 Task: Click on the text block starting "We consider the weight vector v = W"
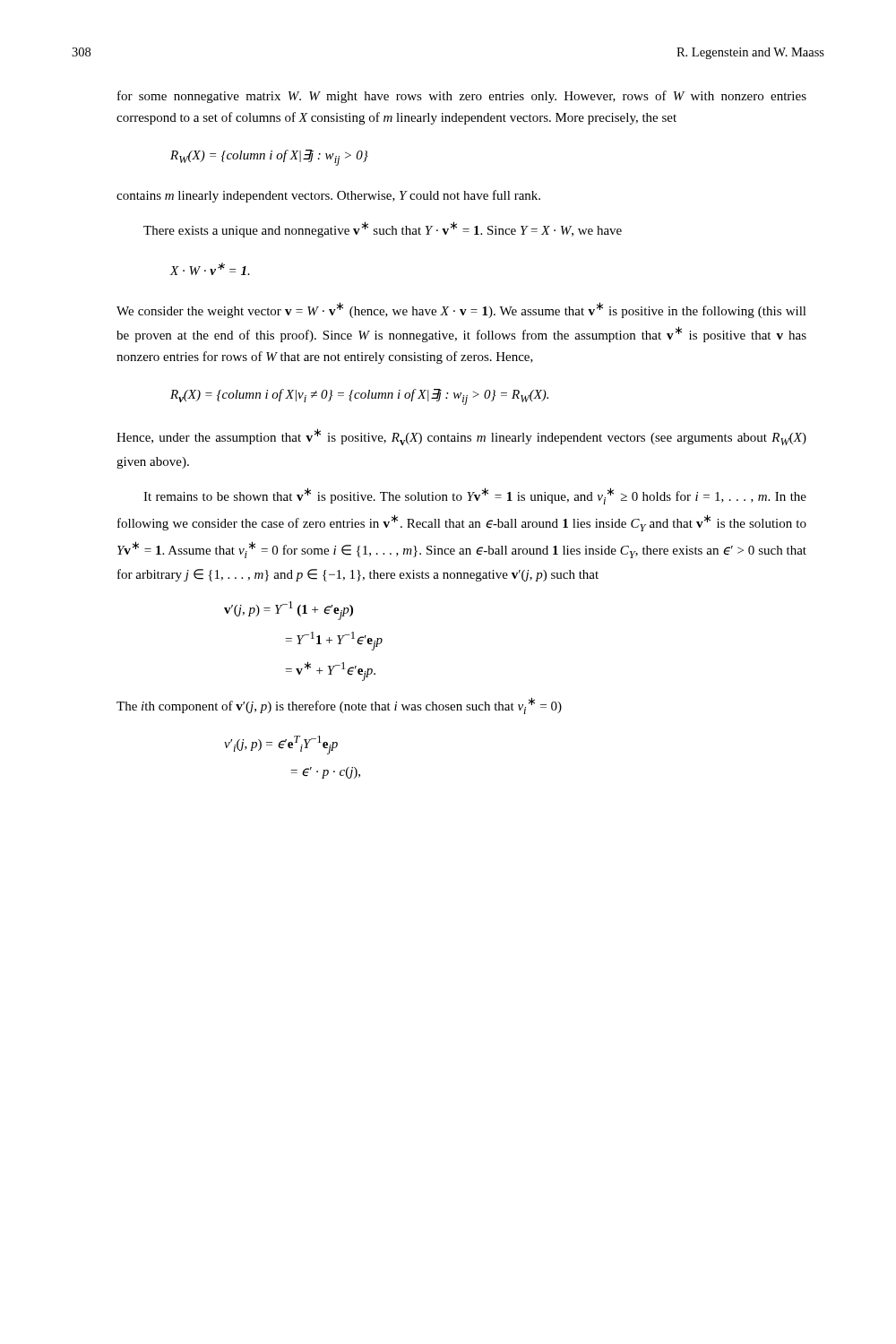461,332
